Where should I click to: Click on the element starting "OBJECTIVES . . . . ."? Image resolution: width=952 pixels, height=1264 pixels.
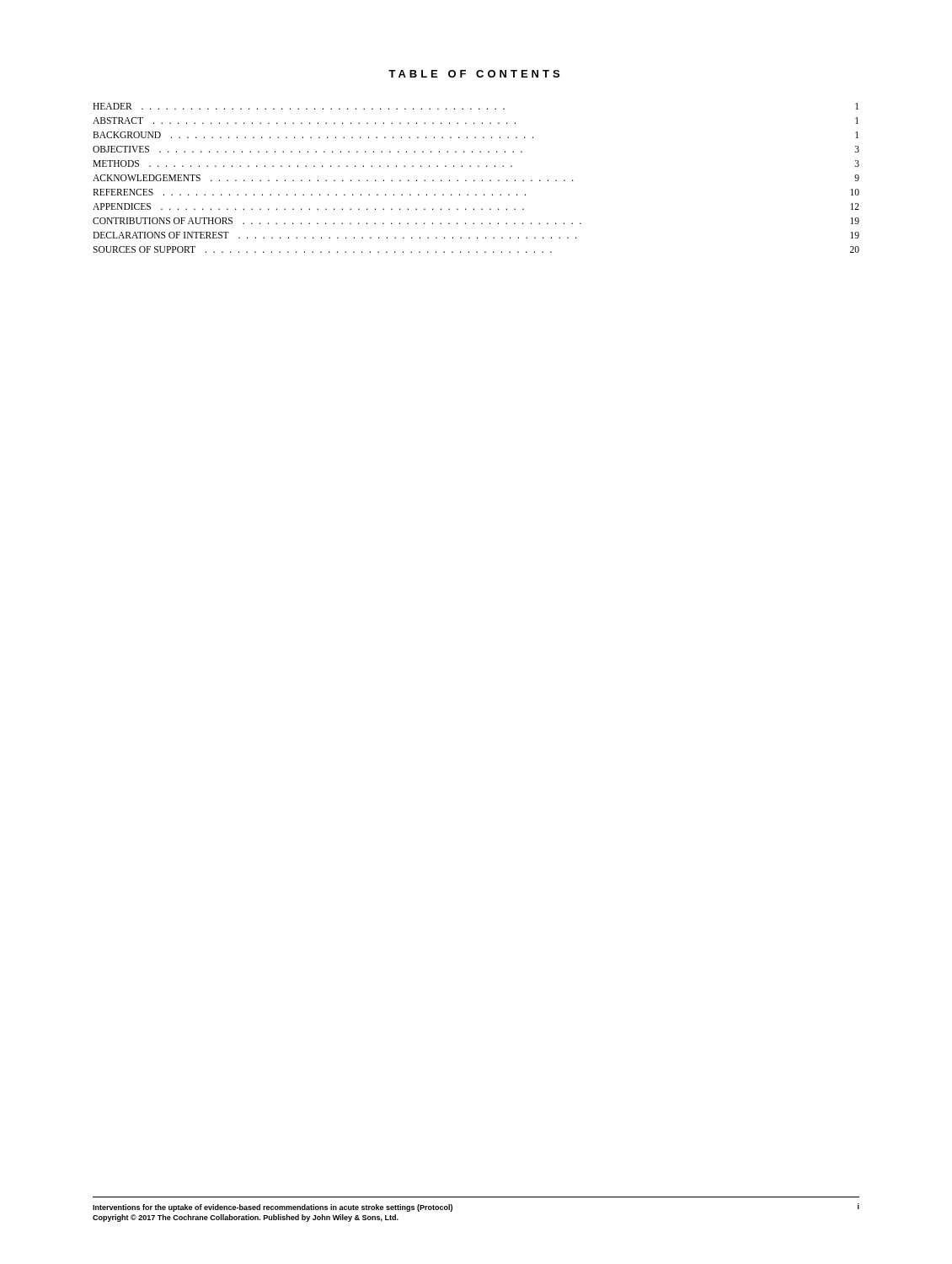click(476, 149)
